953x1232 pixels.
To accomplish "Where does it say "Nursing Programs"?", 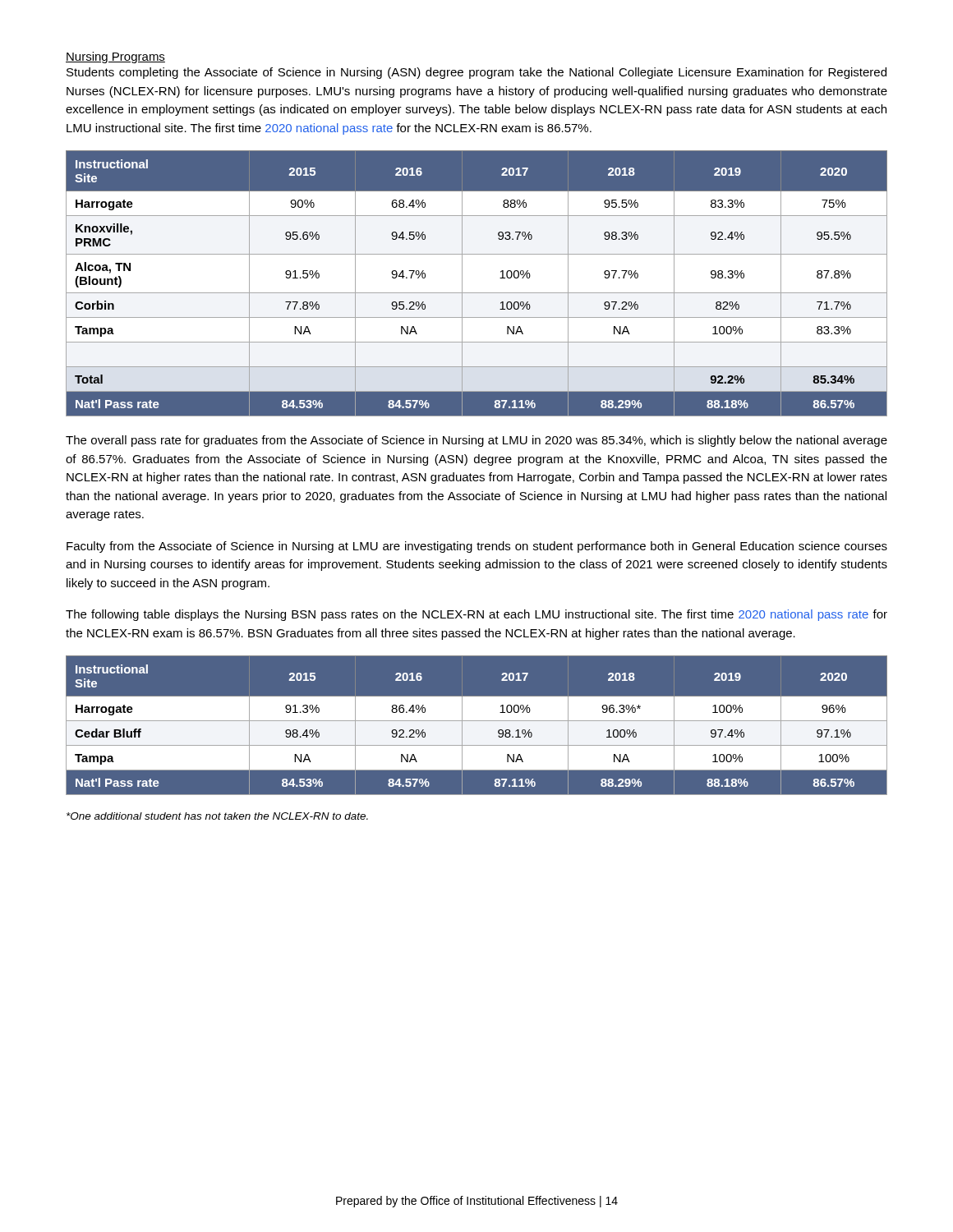I will click(115, 56).
